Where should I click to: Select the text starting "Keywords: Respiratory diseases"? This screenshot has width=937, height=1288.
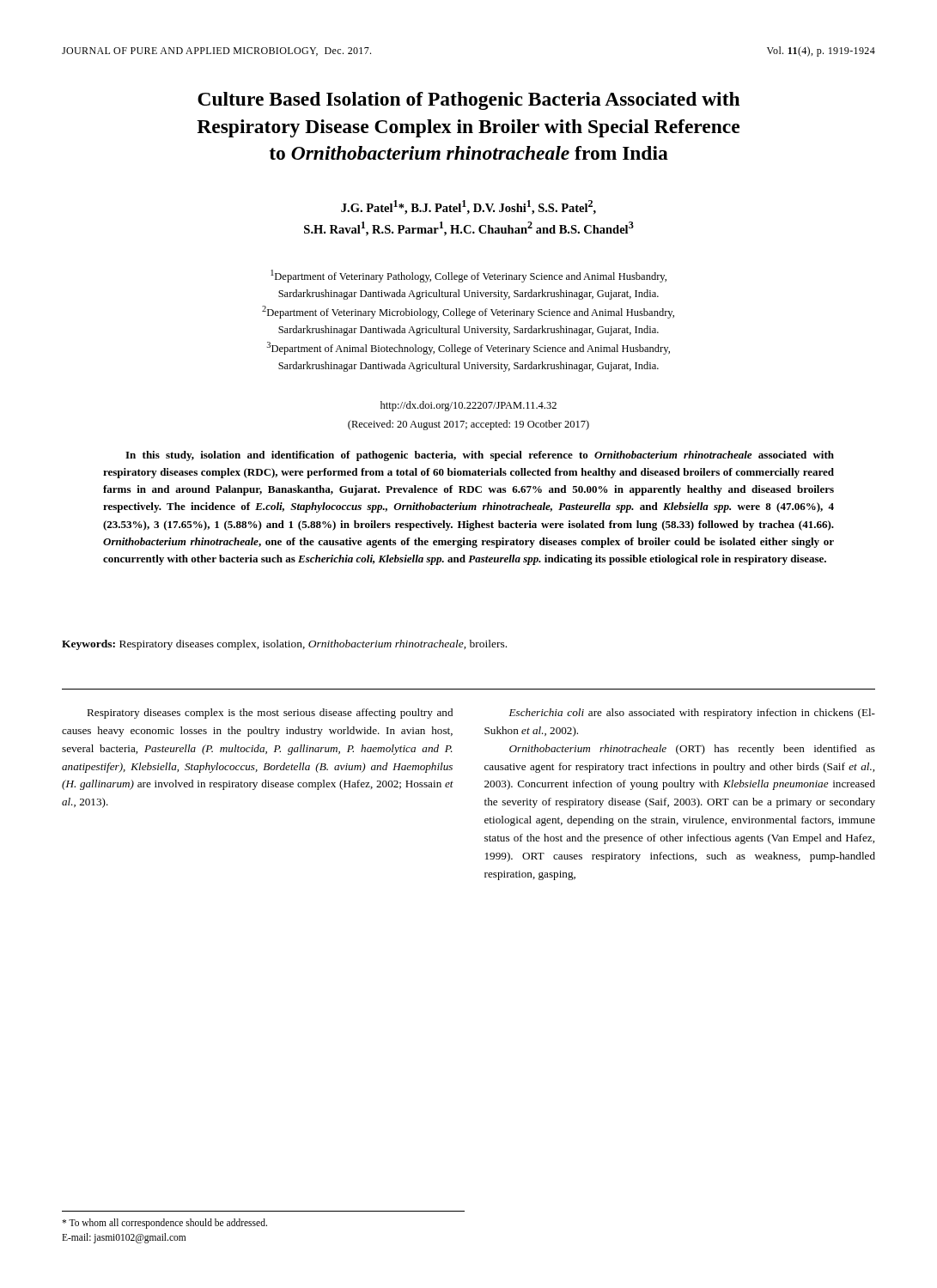click(x=285, y=644)
